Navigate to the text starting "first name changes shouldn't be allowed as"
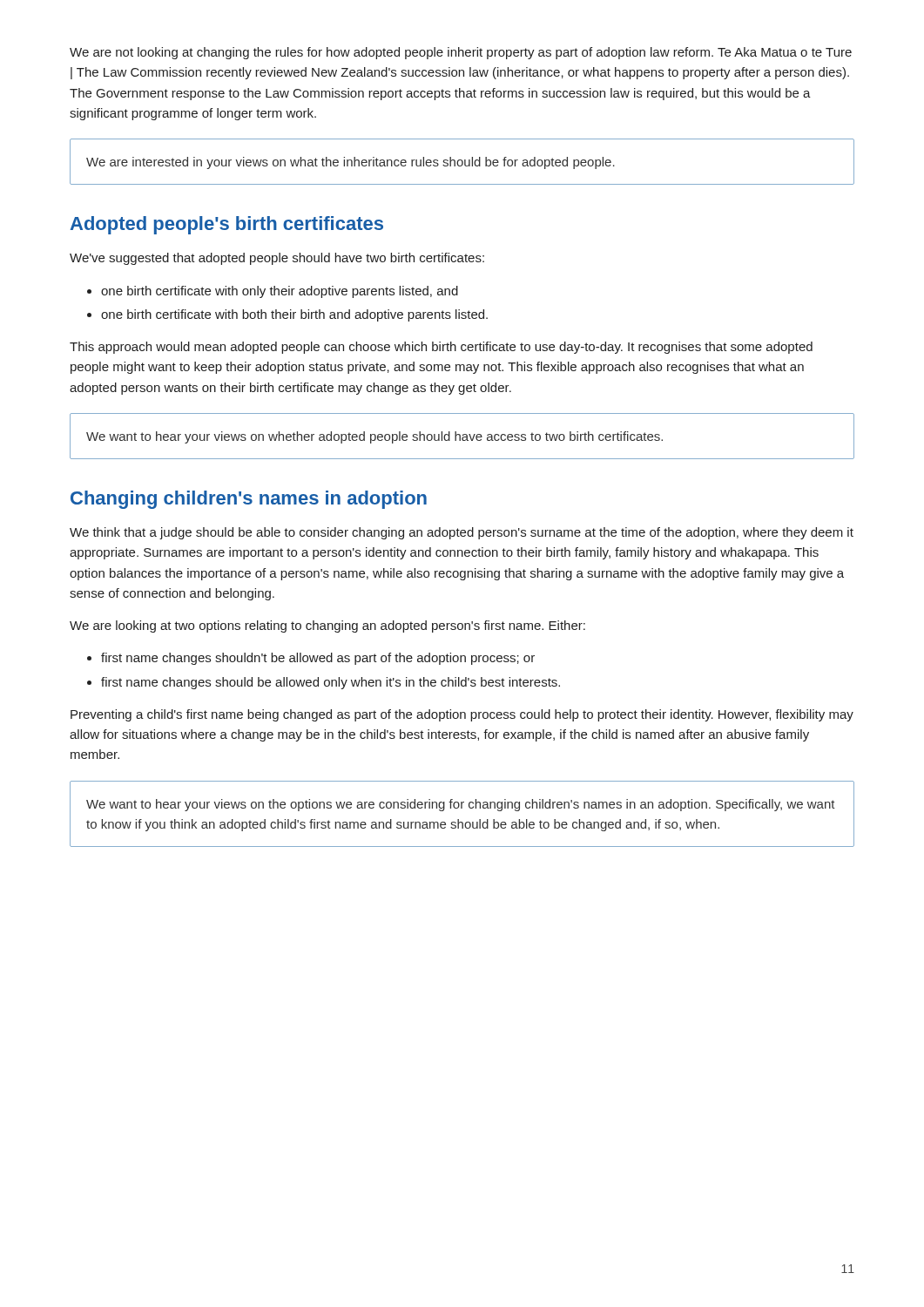The width and height of the screenshot is (924, 1307). coord(318,658)
